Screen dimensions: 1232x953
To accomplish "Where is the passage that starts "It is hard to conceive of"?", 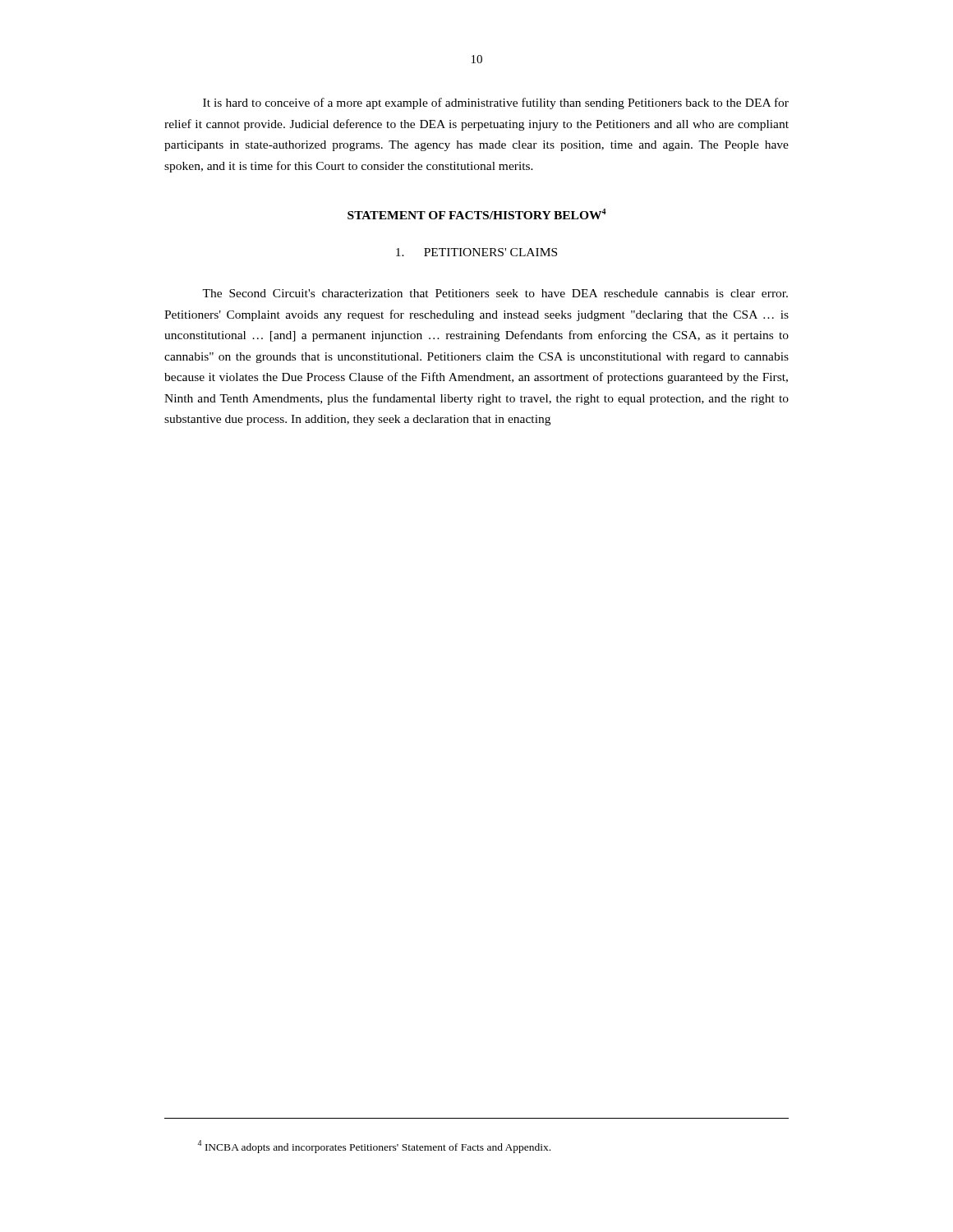I will coord(476,134).
